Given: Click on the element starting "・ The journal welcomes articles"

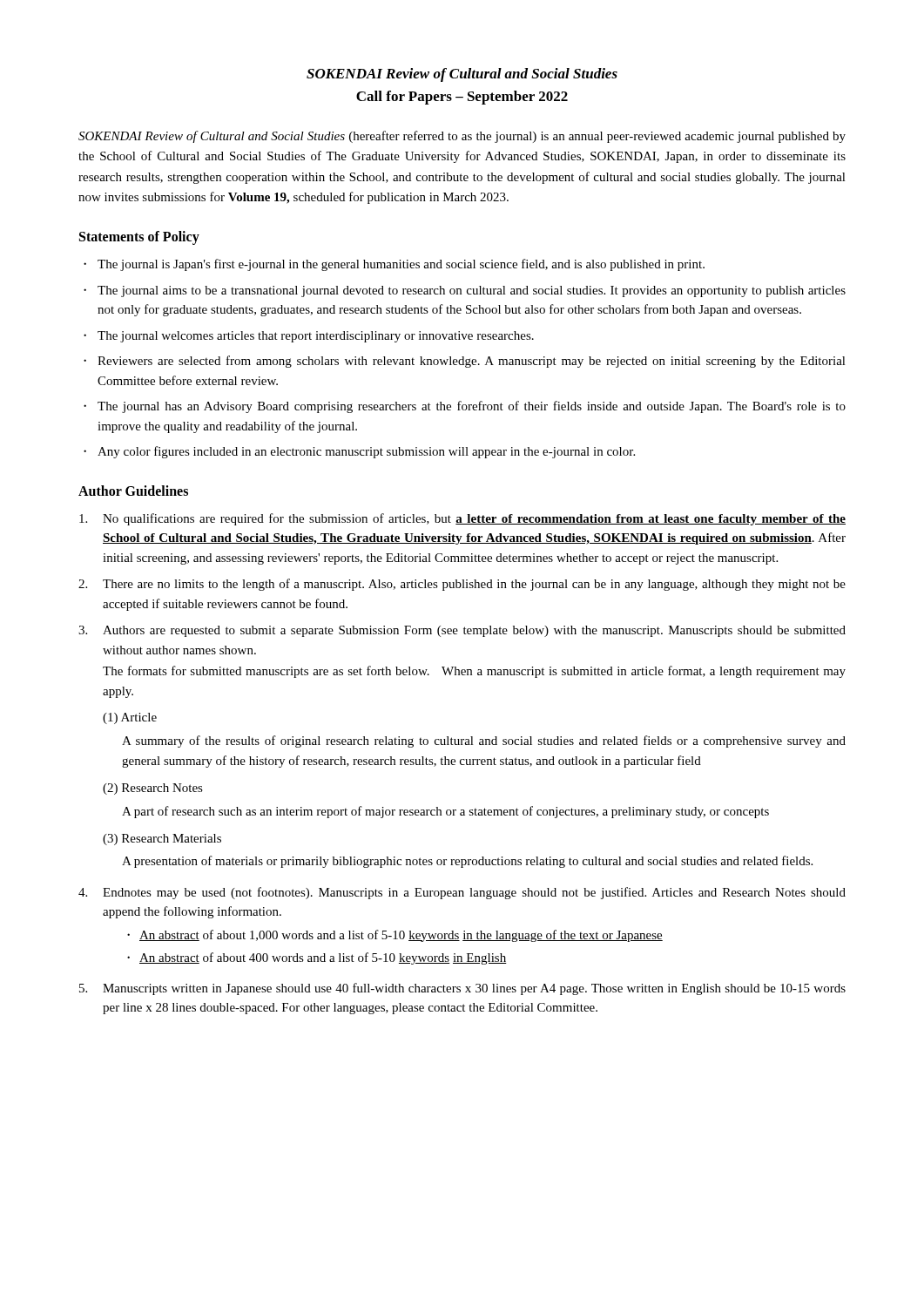Looking at the screenshot, I should click(x=462, y=335).
